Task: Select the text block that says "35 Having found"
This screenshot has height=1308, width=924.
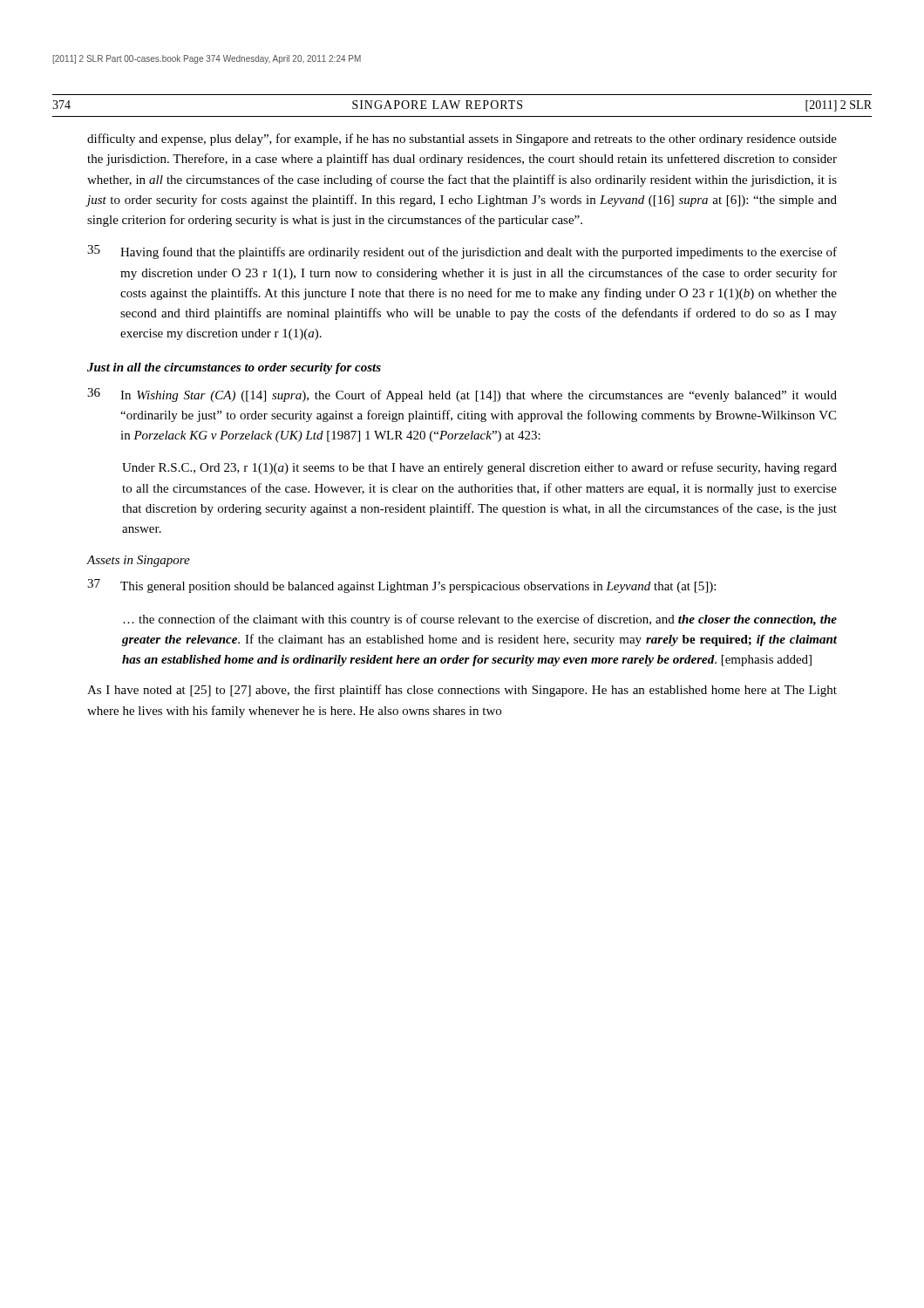Action: point(462,293)
